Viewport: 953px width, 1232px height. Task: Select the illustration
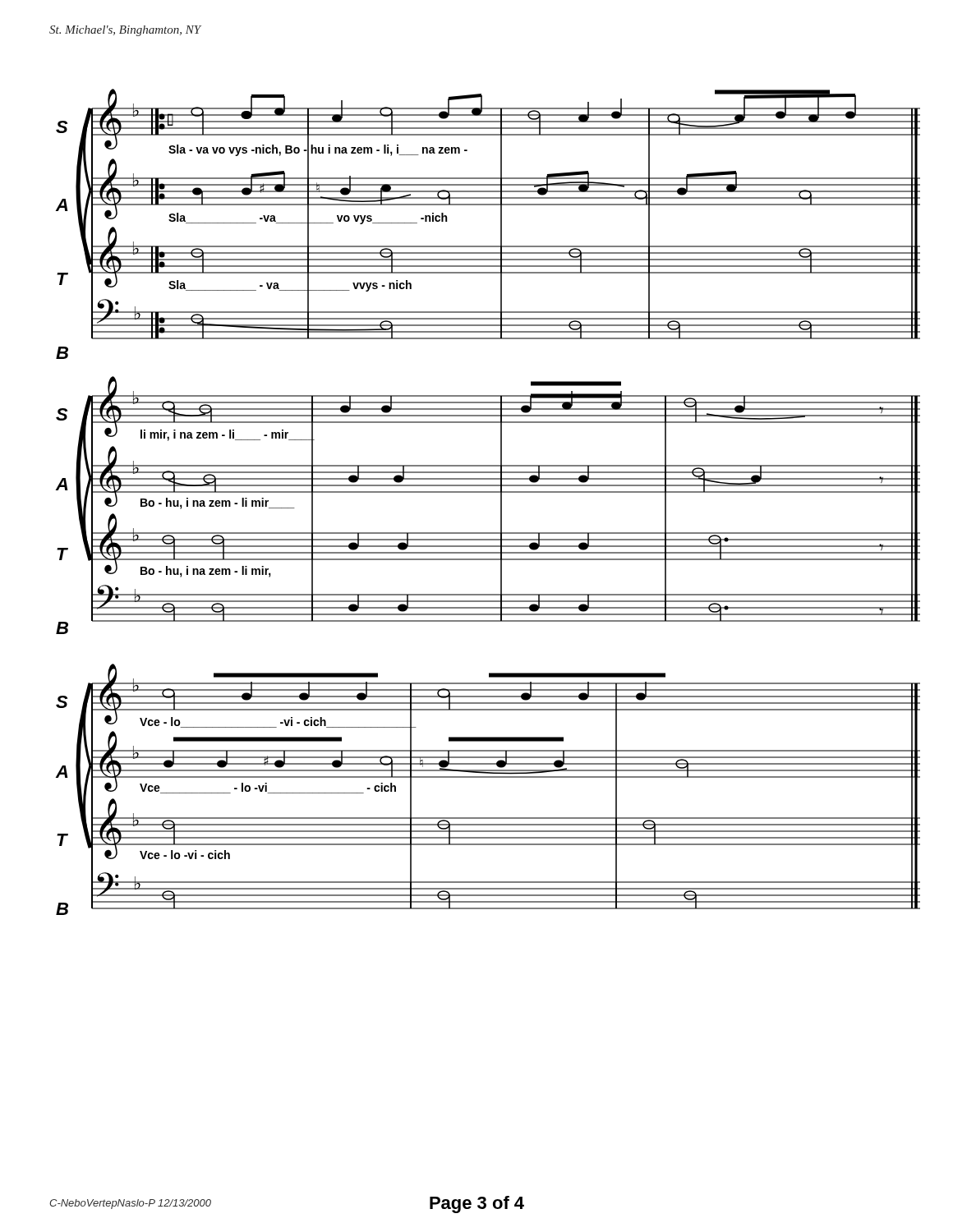point(476,605)
